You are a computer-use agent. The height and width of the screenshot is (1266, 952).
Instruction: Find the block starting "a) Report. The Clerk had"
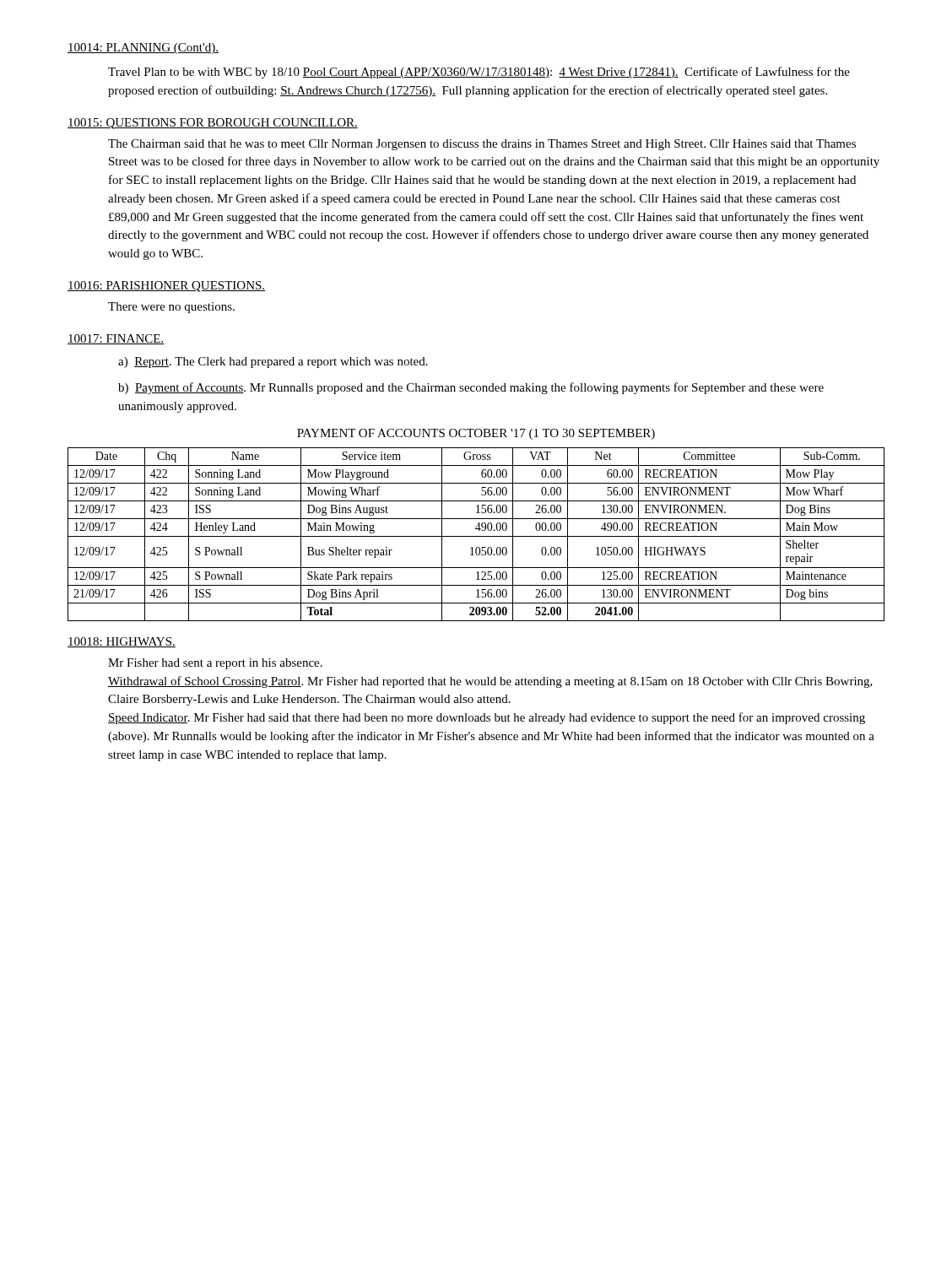273,361
